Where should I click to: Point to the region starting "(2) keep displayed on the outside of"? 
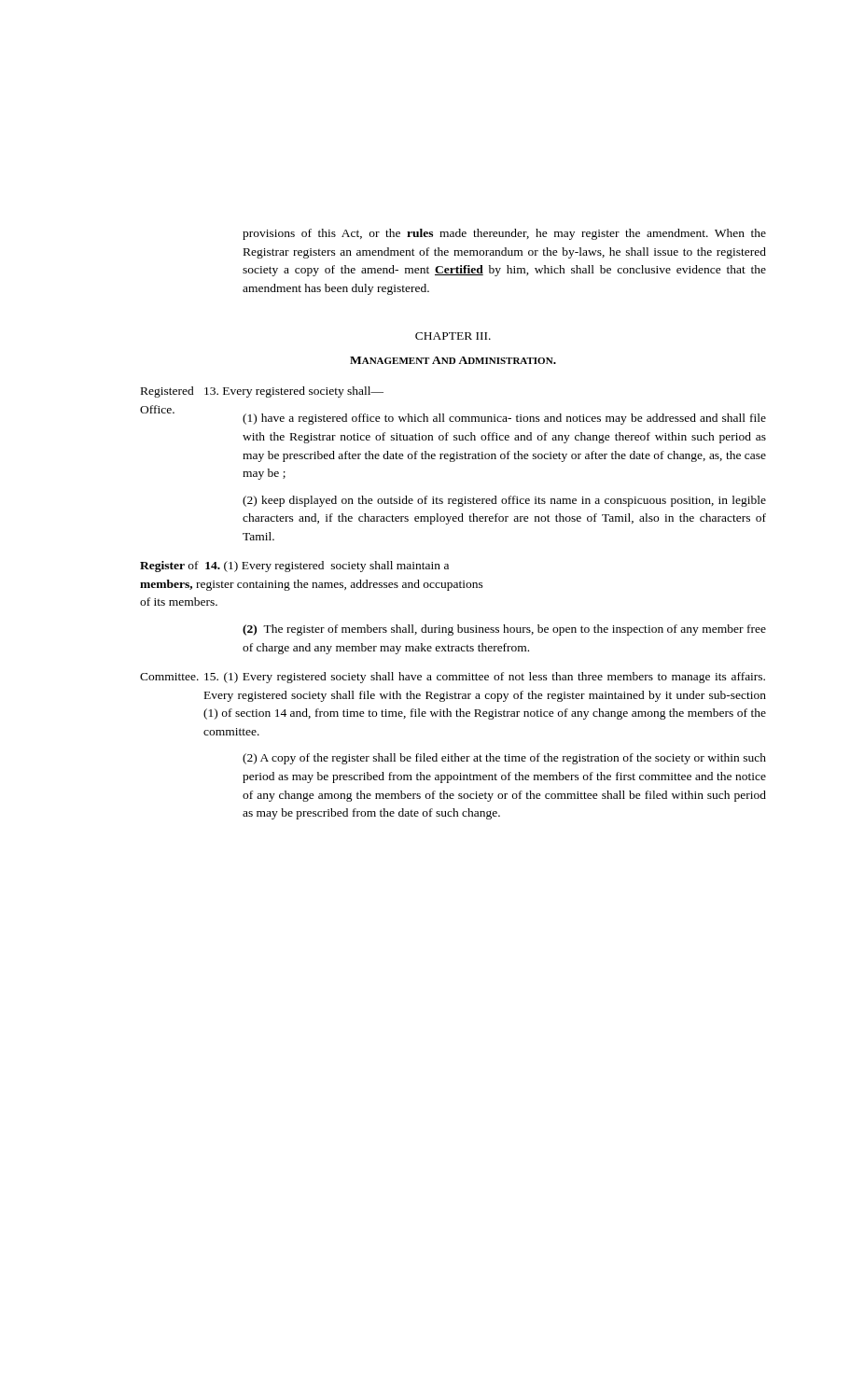[504, 518]
